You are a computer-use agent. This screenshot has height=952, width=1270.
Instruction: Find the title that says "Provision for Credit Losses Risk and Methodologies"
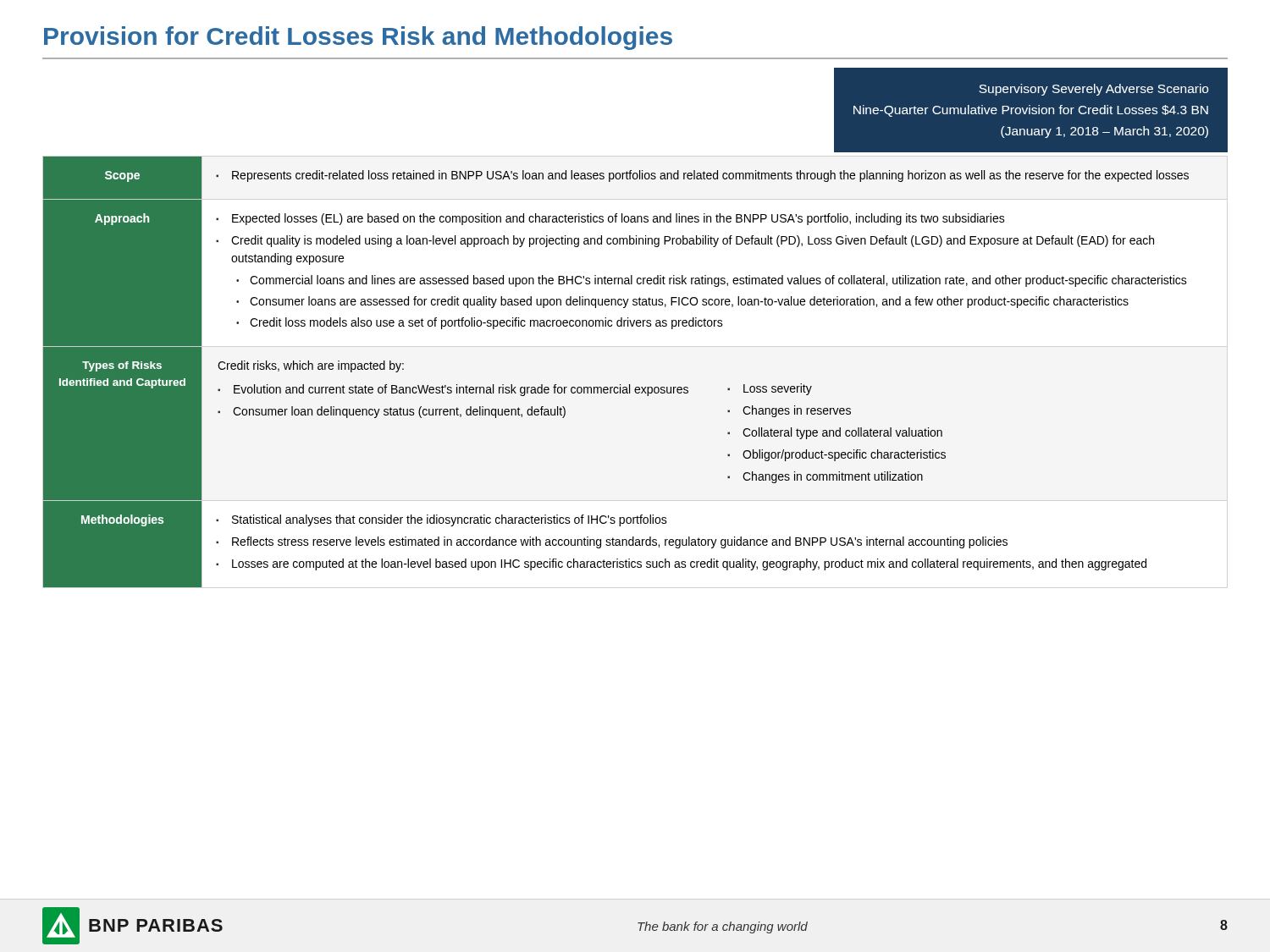(x=358, y=36)
